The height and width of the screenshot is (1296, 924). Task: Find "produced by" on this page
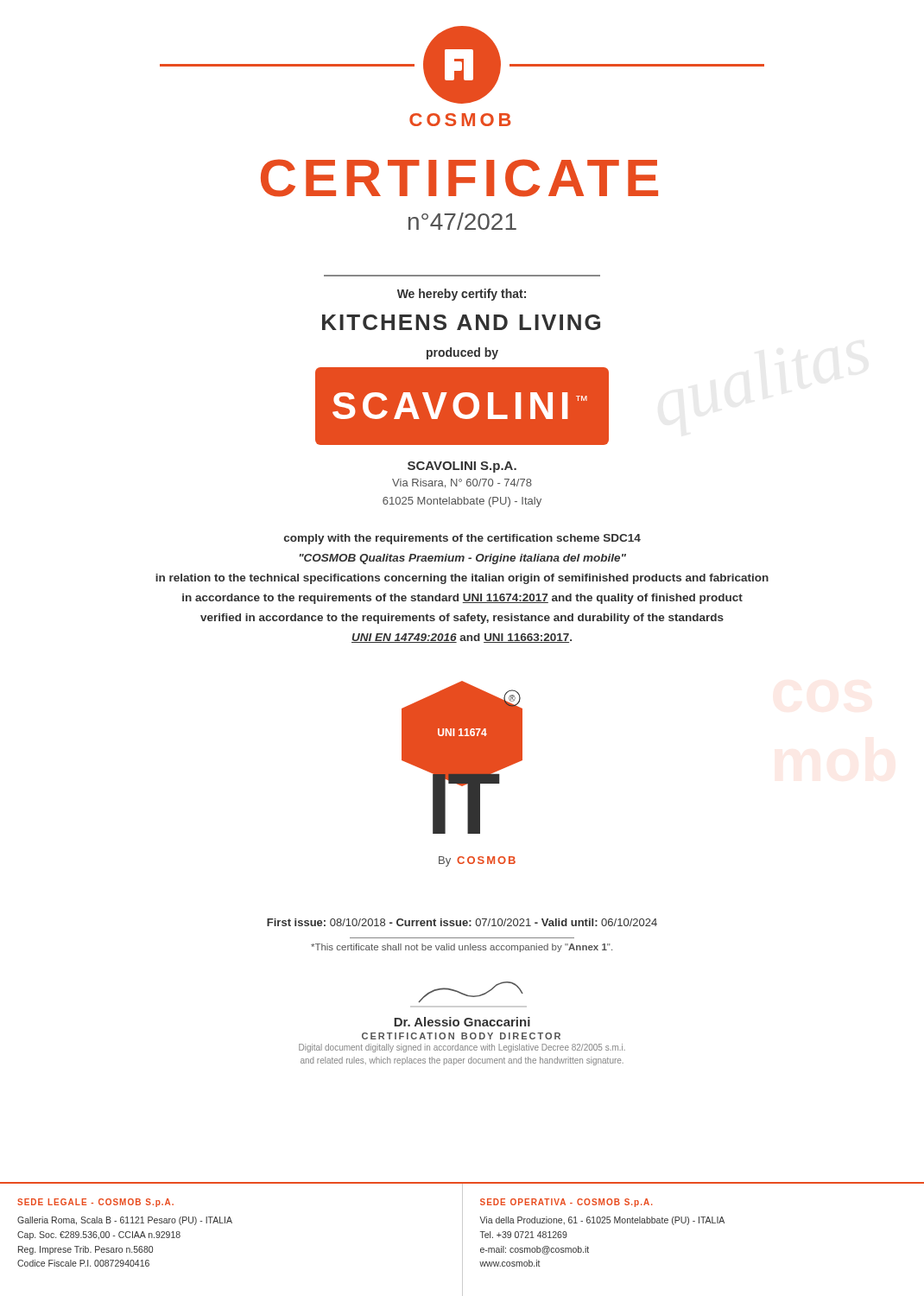click(462, 353)
